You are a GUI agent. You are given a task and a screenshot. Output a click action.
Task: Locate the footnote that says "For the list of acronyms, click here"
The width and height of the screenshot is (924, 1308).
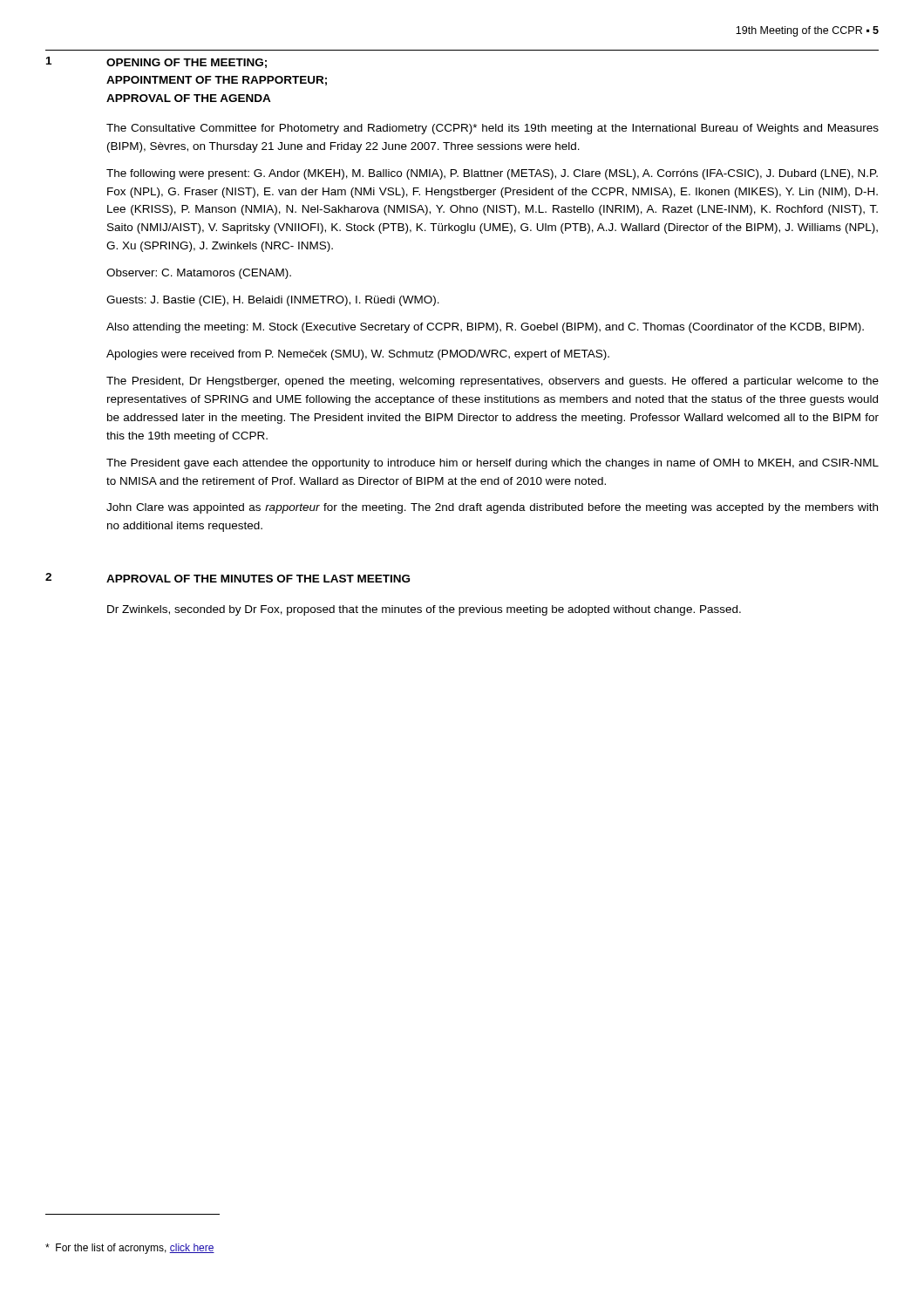click(x=130, y=1248)
